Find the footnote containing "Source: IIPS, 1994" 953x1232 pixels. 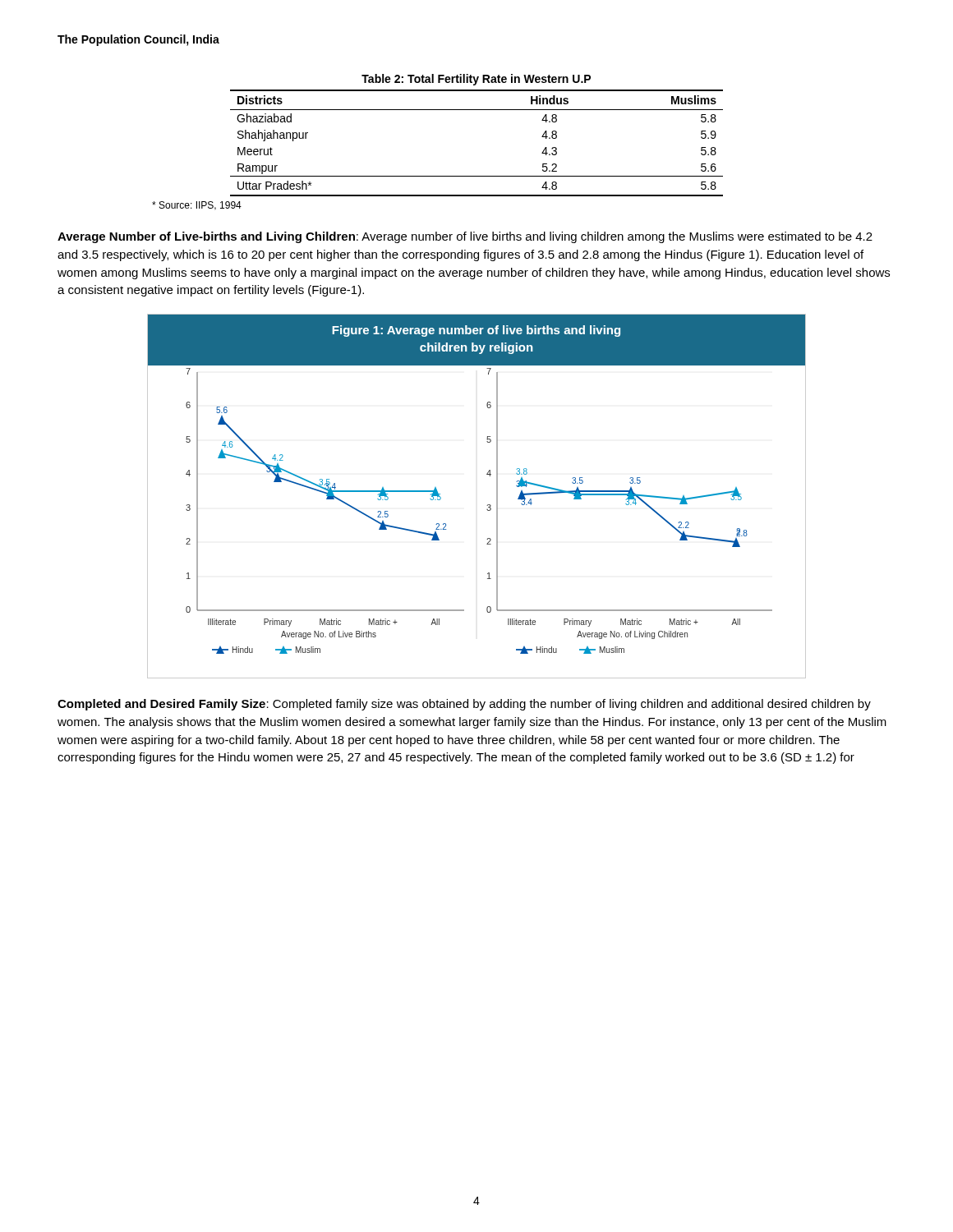(x=197, y=205)
